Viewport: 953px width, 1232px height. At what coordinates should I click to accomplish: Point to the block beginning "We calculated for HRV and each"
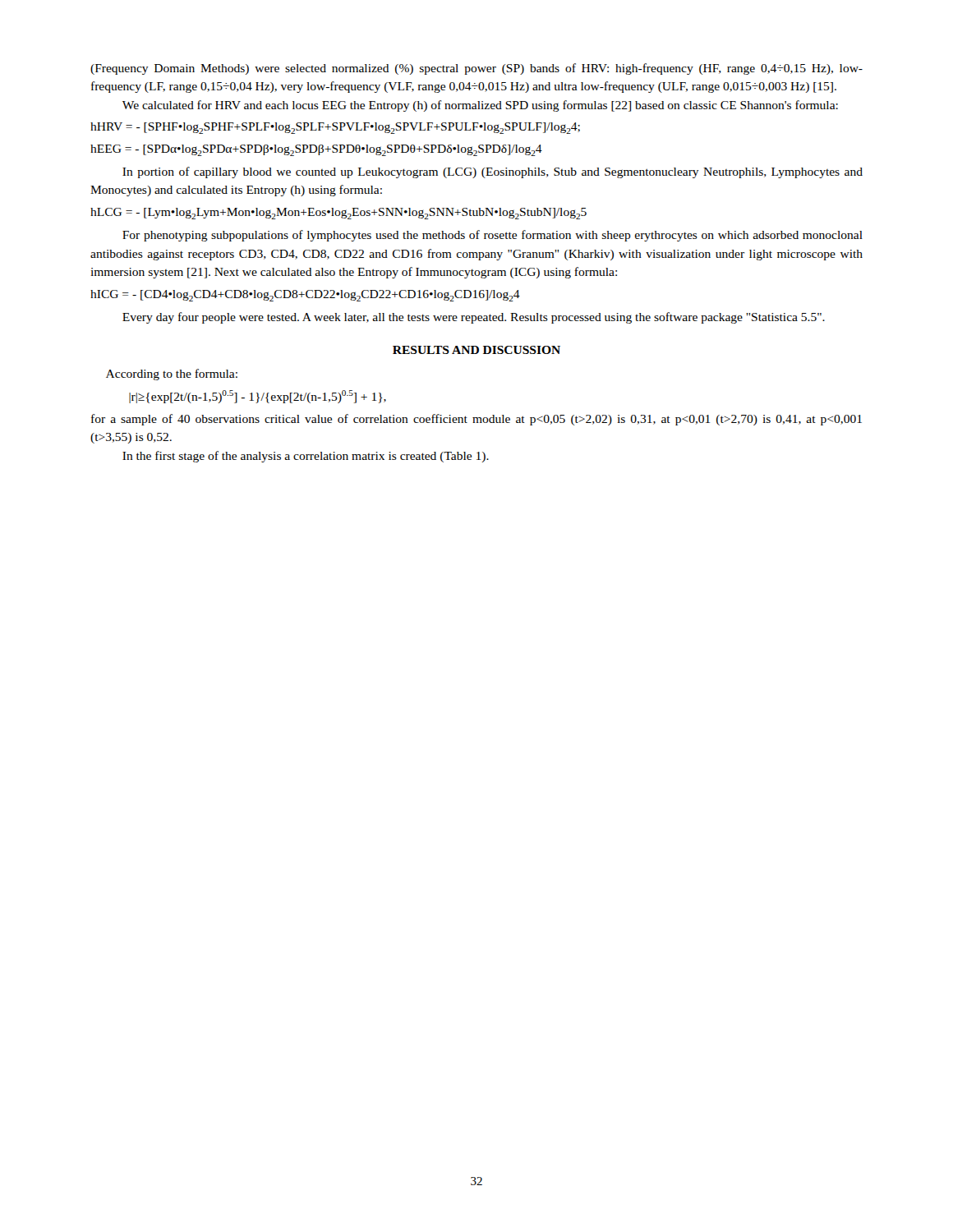(476, 105)
